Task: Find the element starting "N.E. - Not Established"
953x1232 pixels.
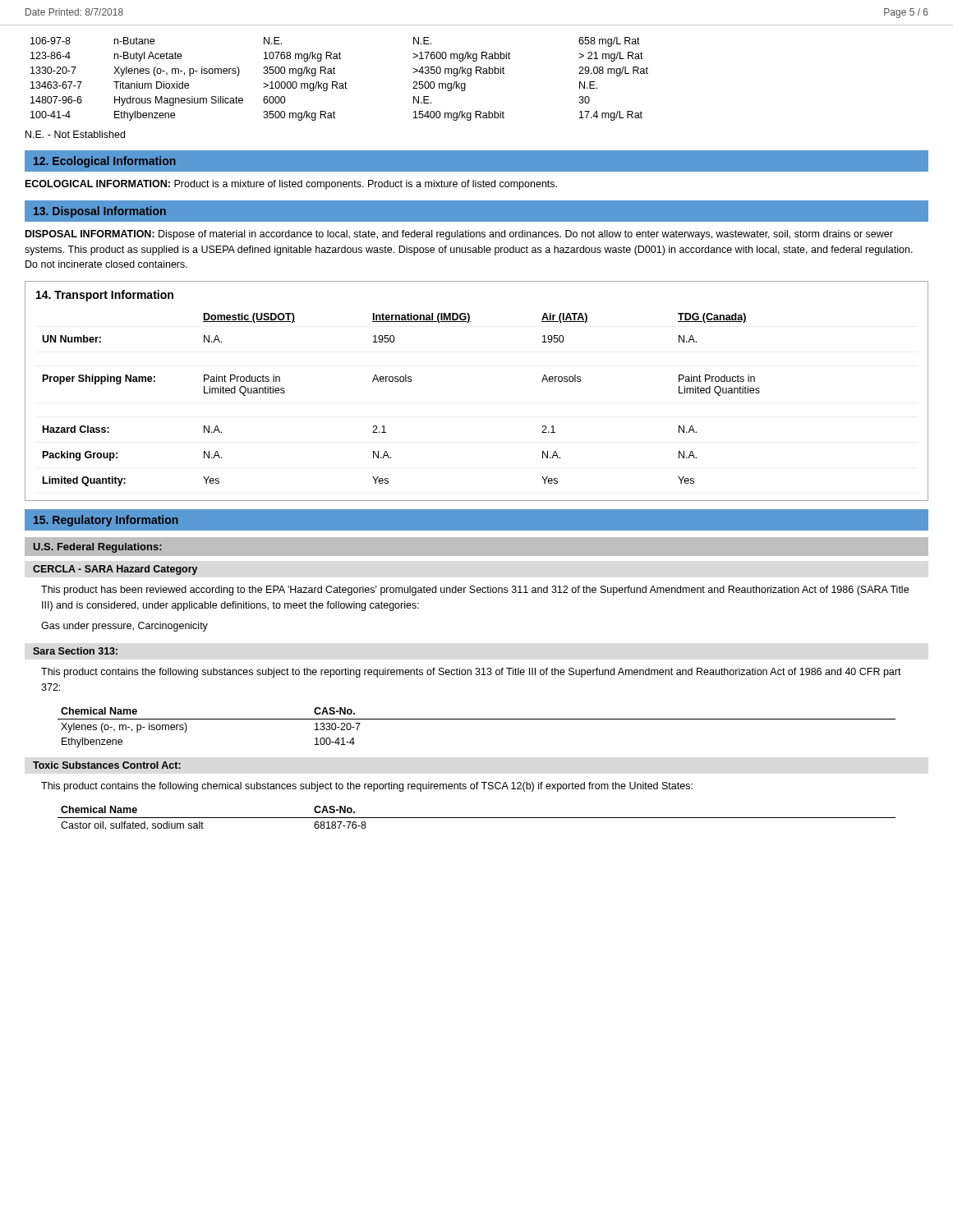Action: [75, 135]
